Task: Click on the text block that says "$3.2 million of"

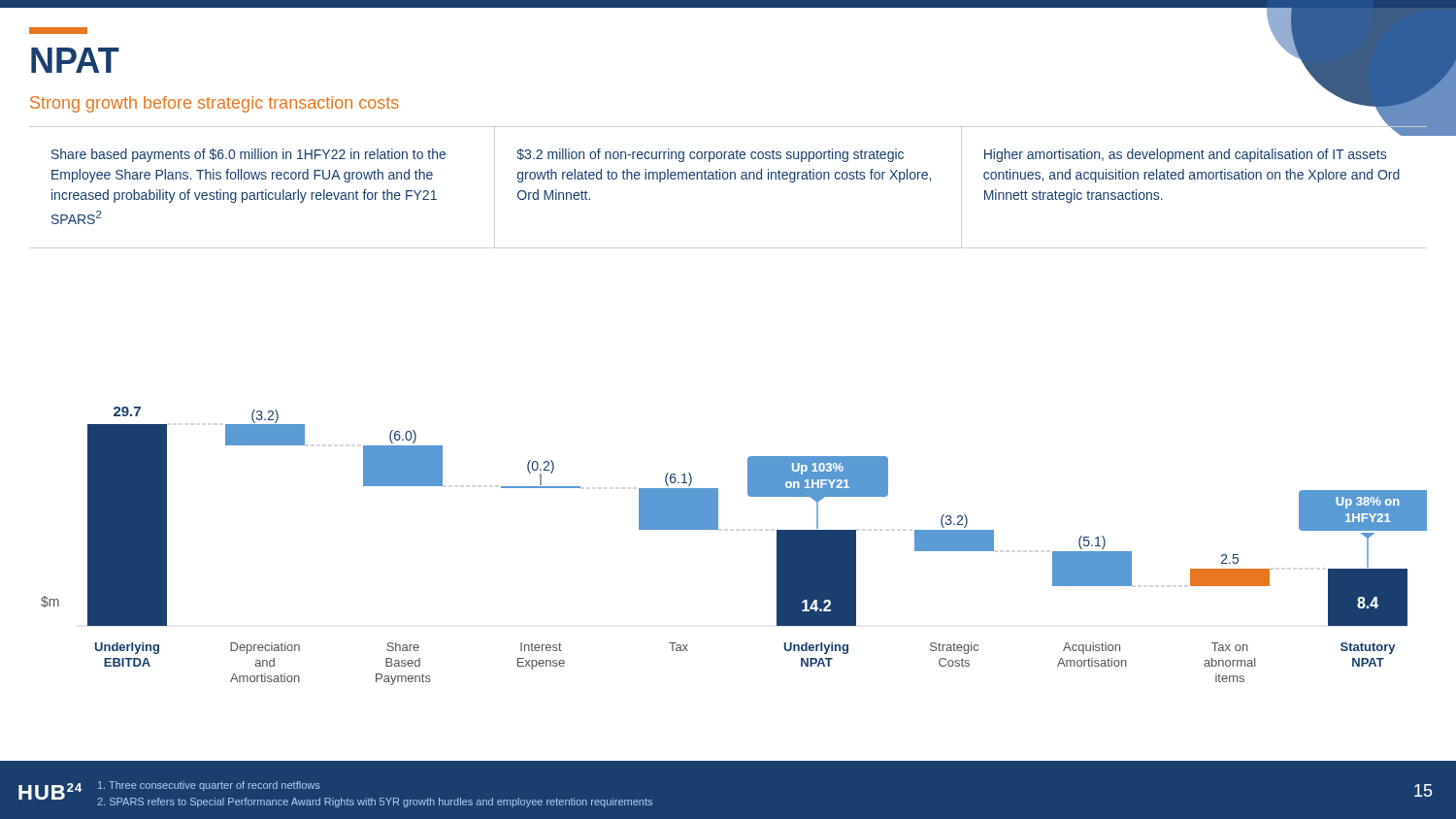Action: [724, 175]
